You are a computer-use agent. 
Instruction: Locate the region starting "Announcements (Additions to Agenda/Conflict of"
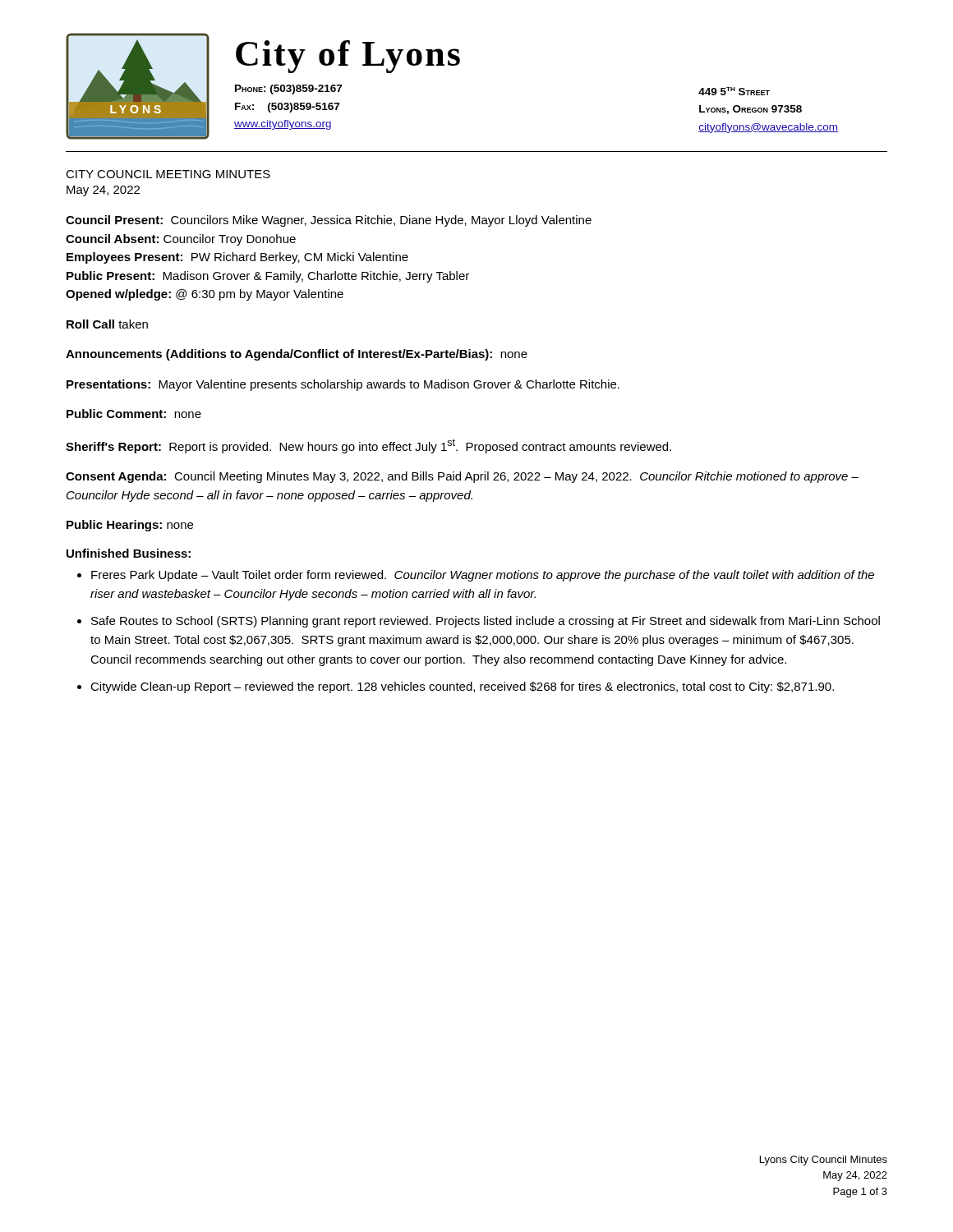(x=297, y=354)
